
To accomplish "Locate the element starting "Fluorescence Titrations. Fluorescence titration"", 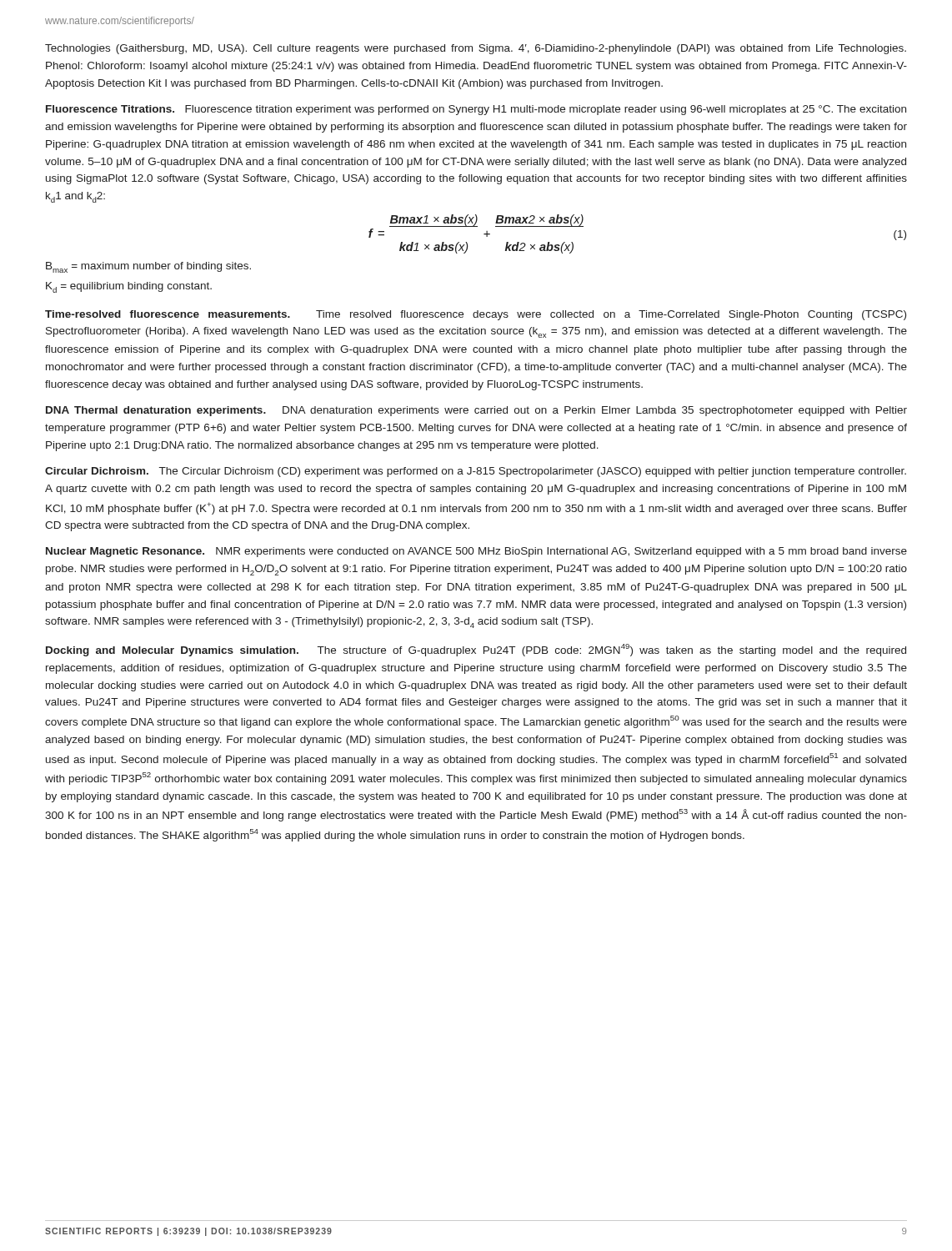I will click(476, 153).
